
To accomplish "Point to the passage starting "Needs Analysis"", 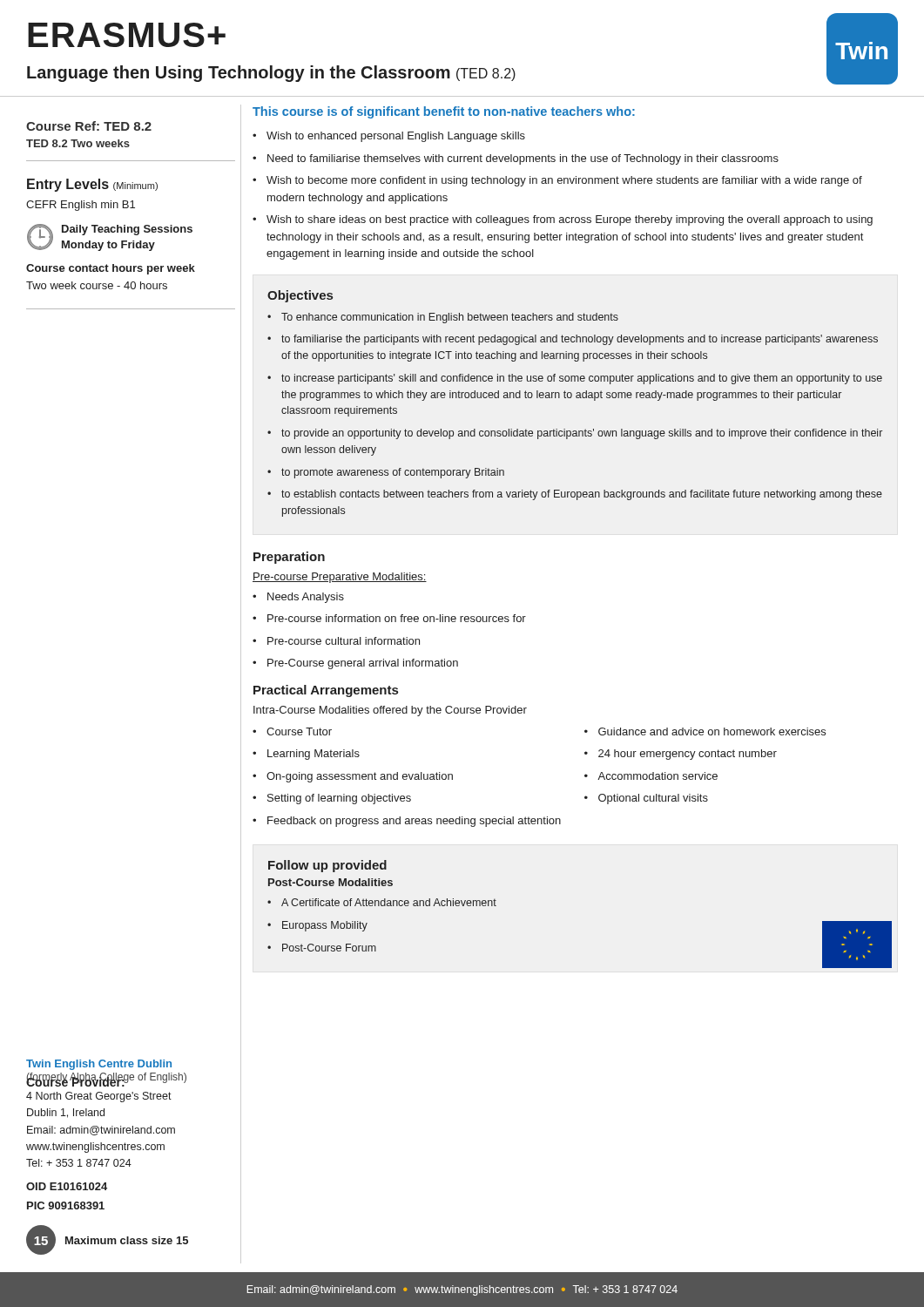I will (x=305, y=596).
